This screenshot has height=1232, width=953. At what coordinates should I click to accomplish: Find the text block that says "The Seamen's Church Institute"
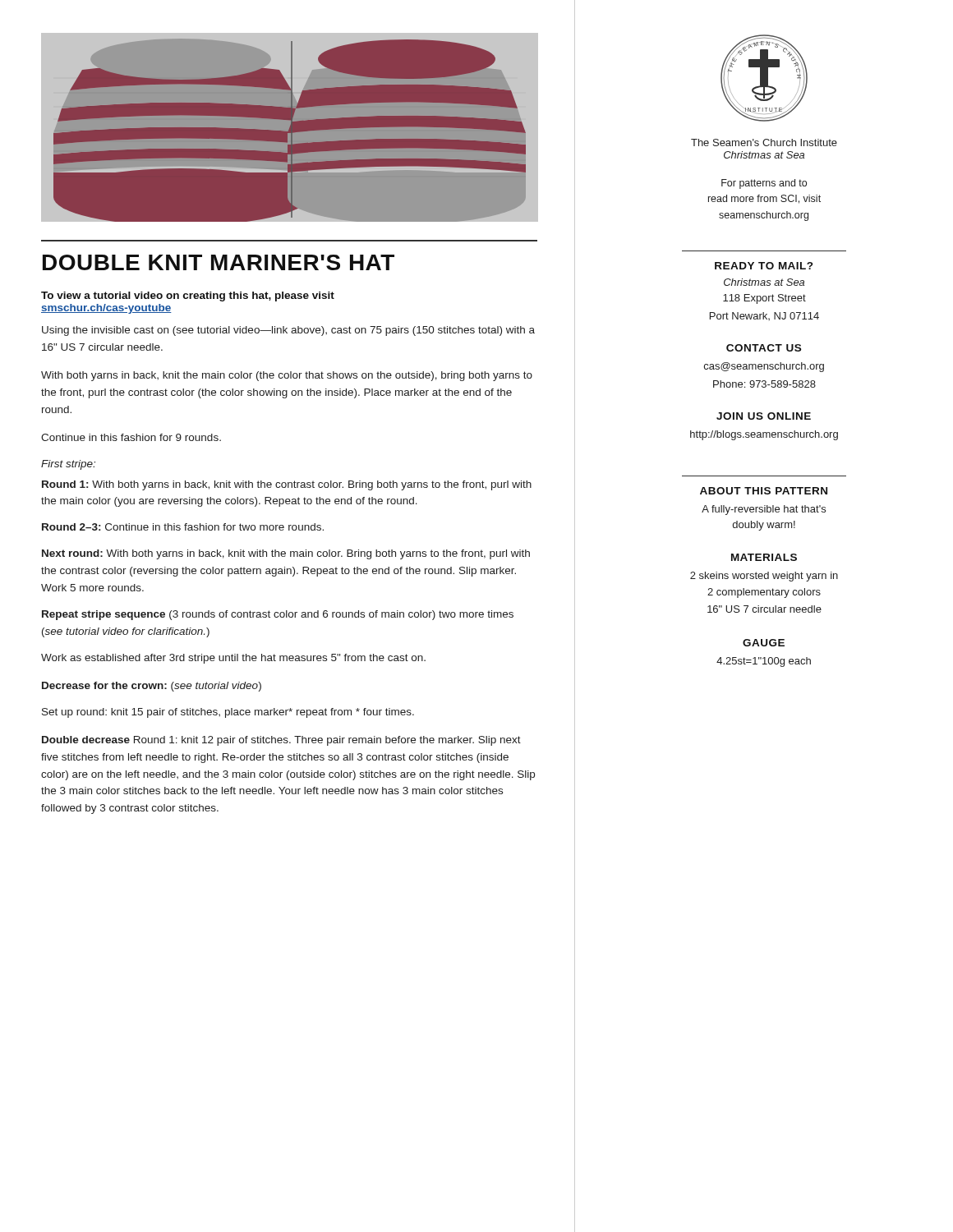pyautogui.click(x=764, y=149)
